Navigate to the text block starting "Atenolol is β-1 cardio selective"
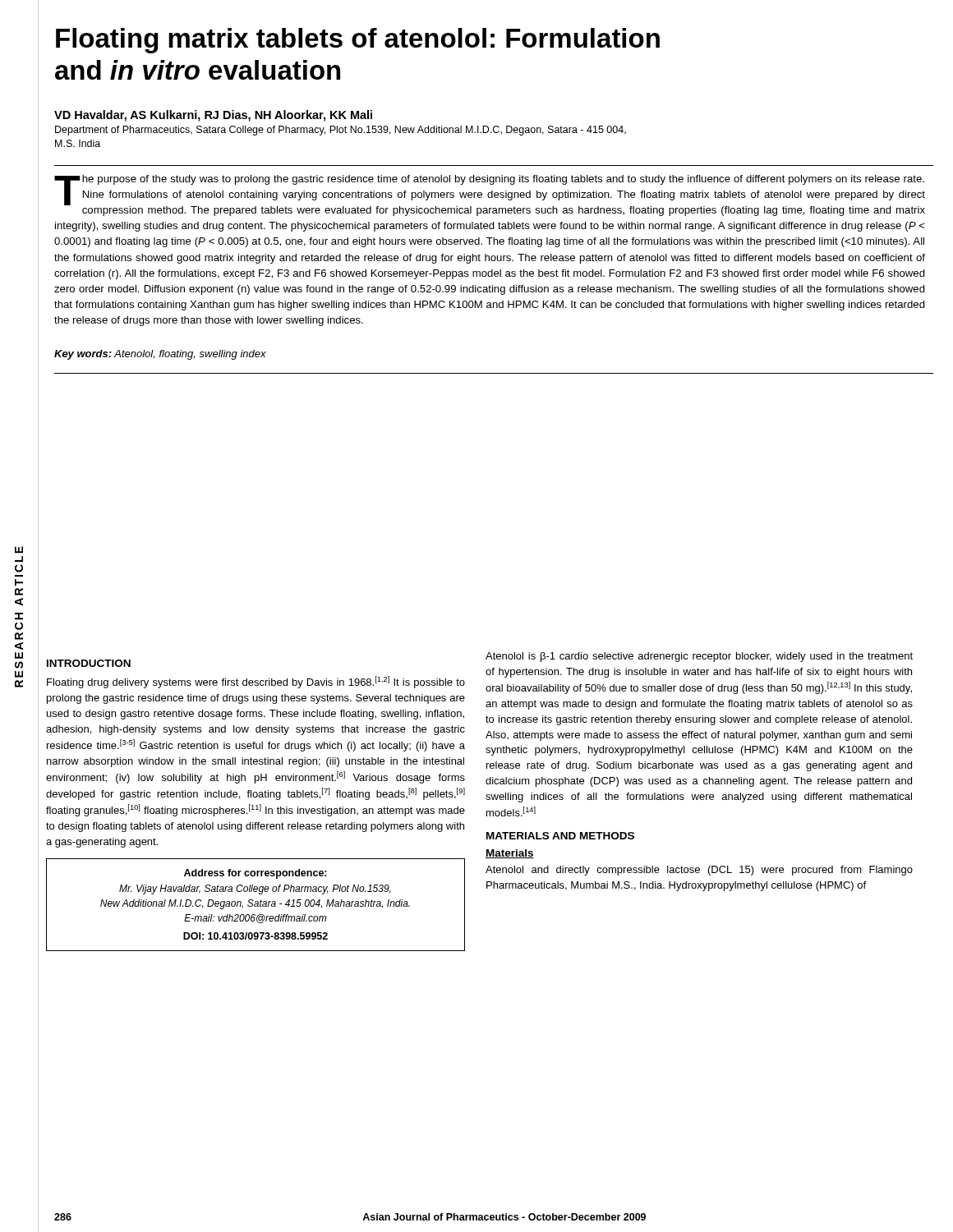Viewport: 953px width, 1232px height. 699,734
